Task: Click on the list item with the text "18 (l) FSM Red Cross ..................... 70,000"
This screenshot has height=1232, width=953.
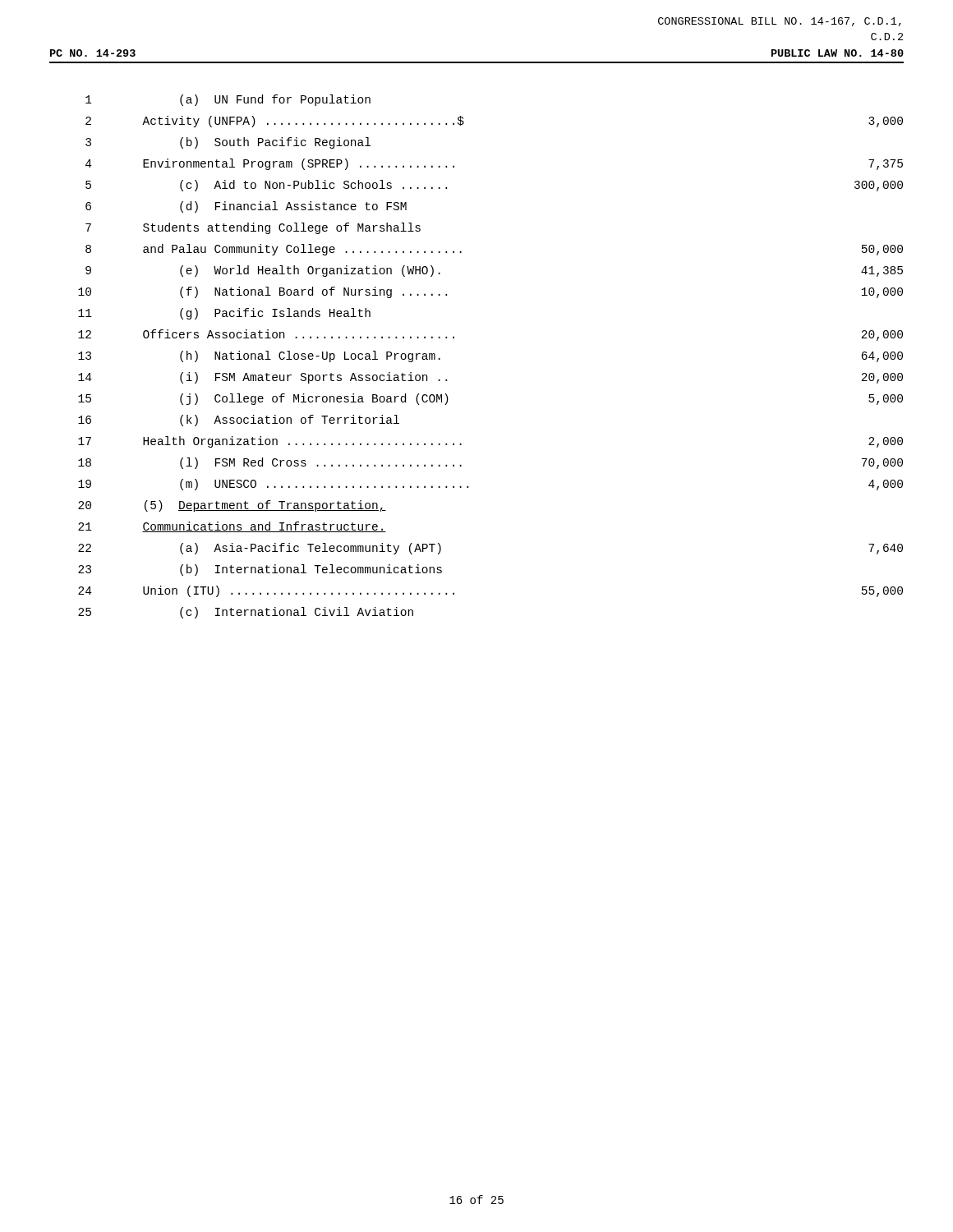Action: pos(81,463)
